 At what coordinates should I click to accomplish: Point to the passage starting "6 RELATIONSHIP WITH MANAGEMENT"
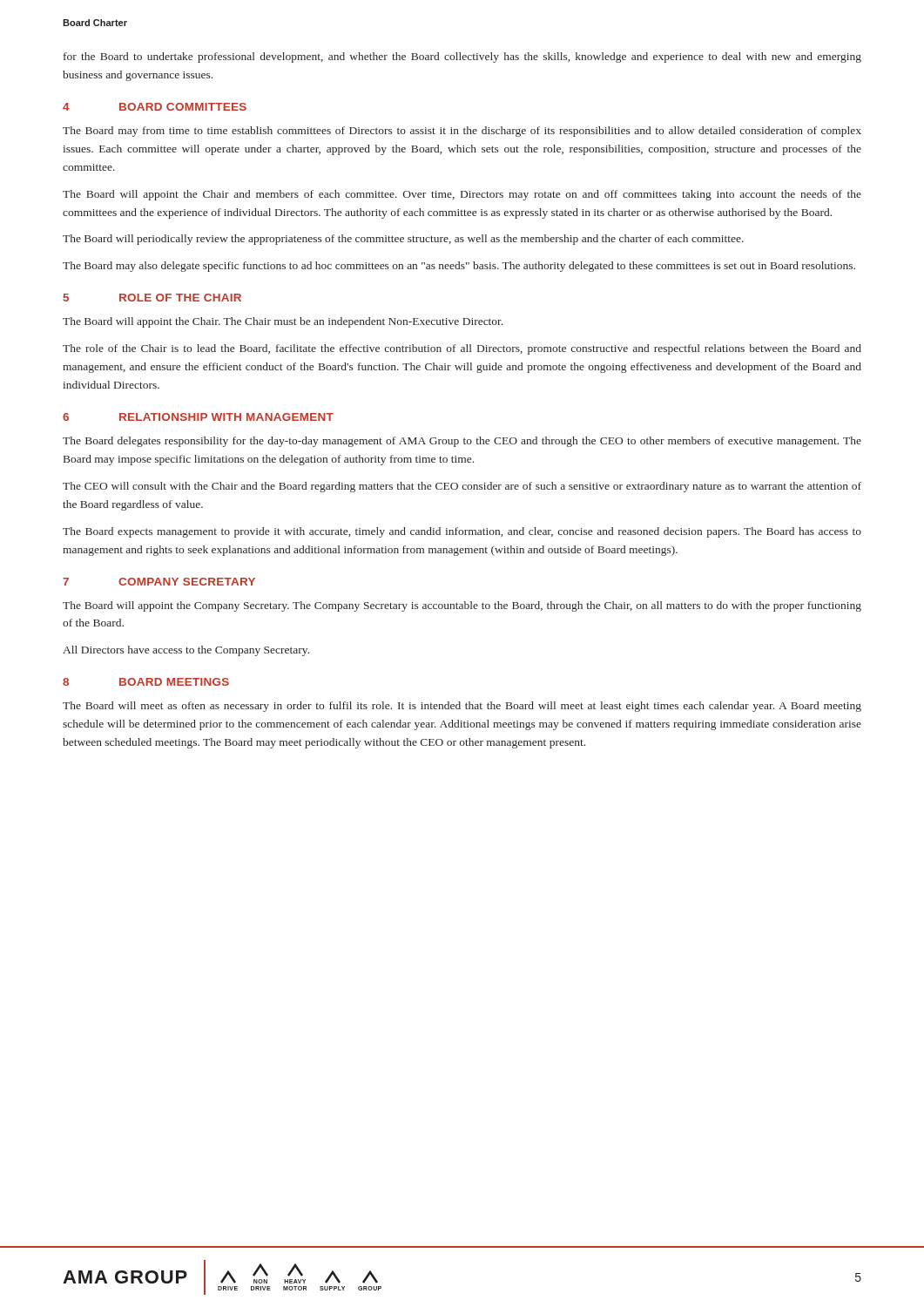click(198, 417)
